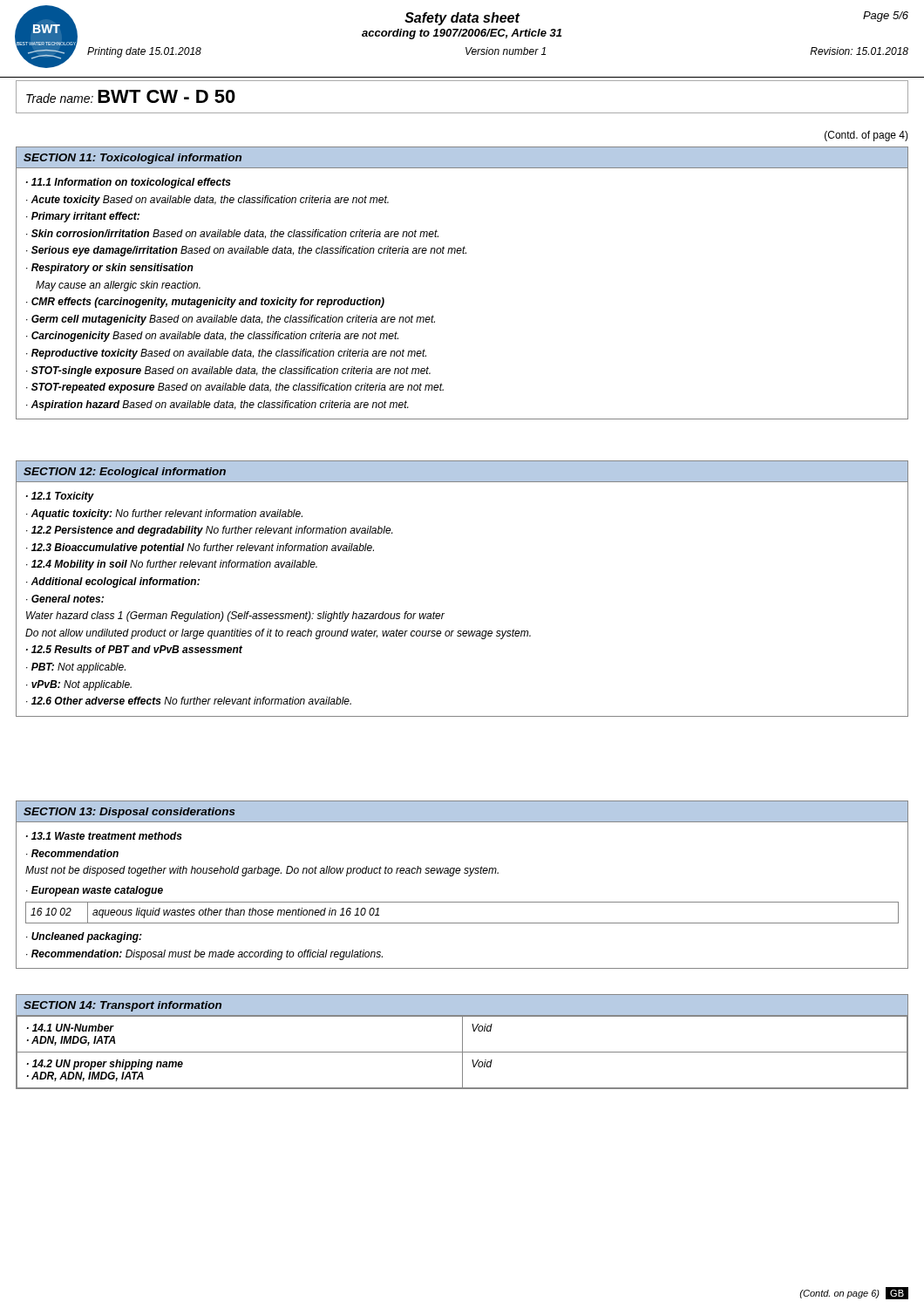This screenshot has height=1308, width=924.
Task: Find the text block starting "May cause an allergic skin"
Action: 119,285
